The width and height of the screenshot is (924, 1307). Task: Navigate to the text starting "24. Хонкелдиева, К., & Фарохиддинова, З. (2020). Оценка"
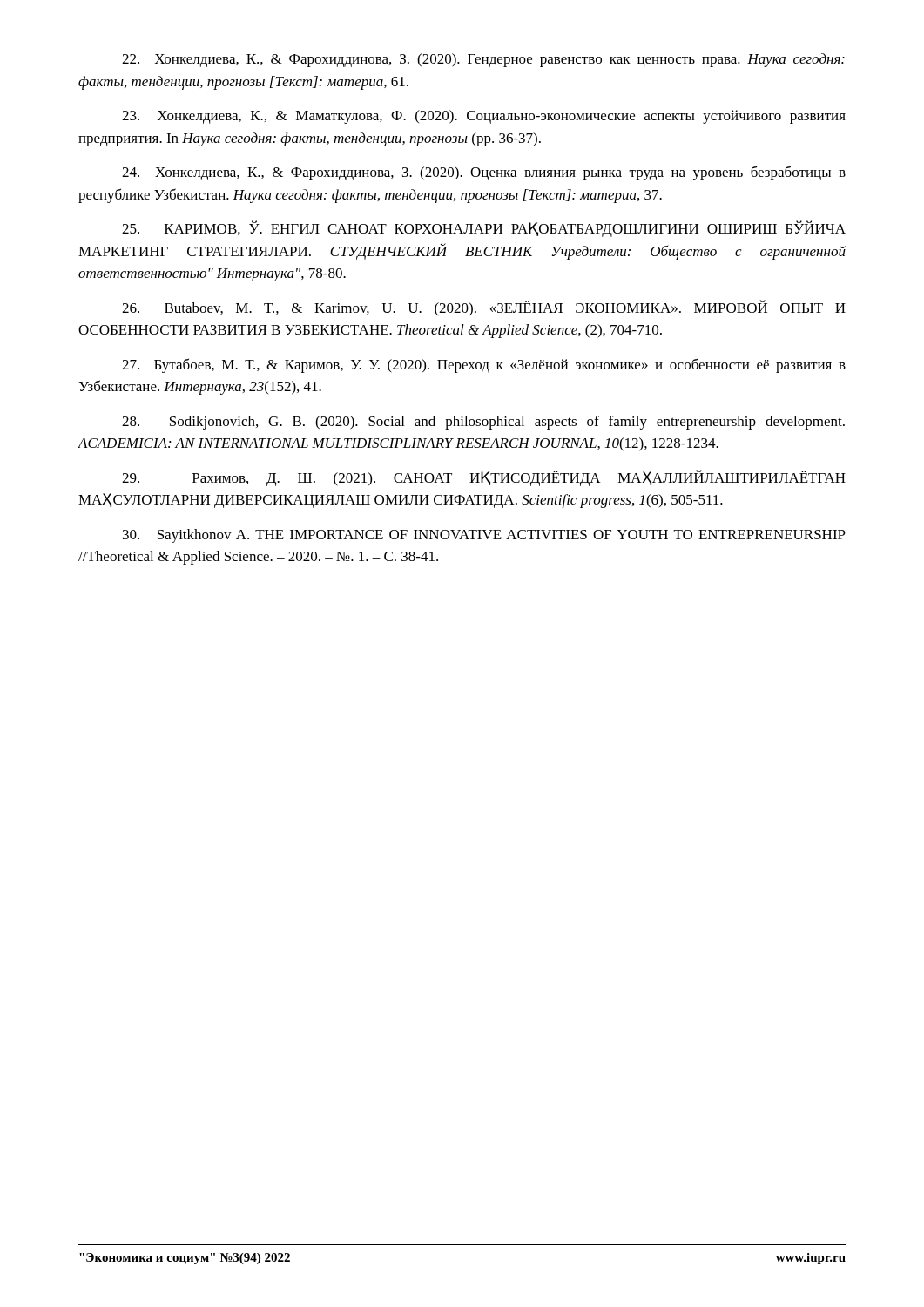(x=462, y=183)
